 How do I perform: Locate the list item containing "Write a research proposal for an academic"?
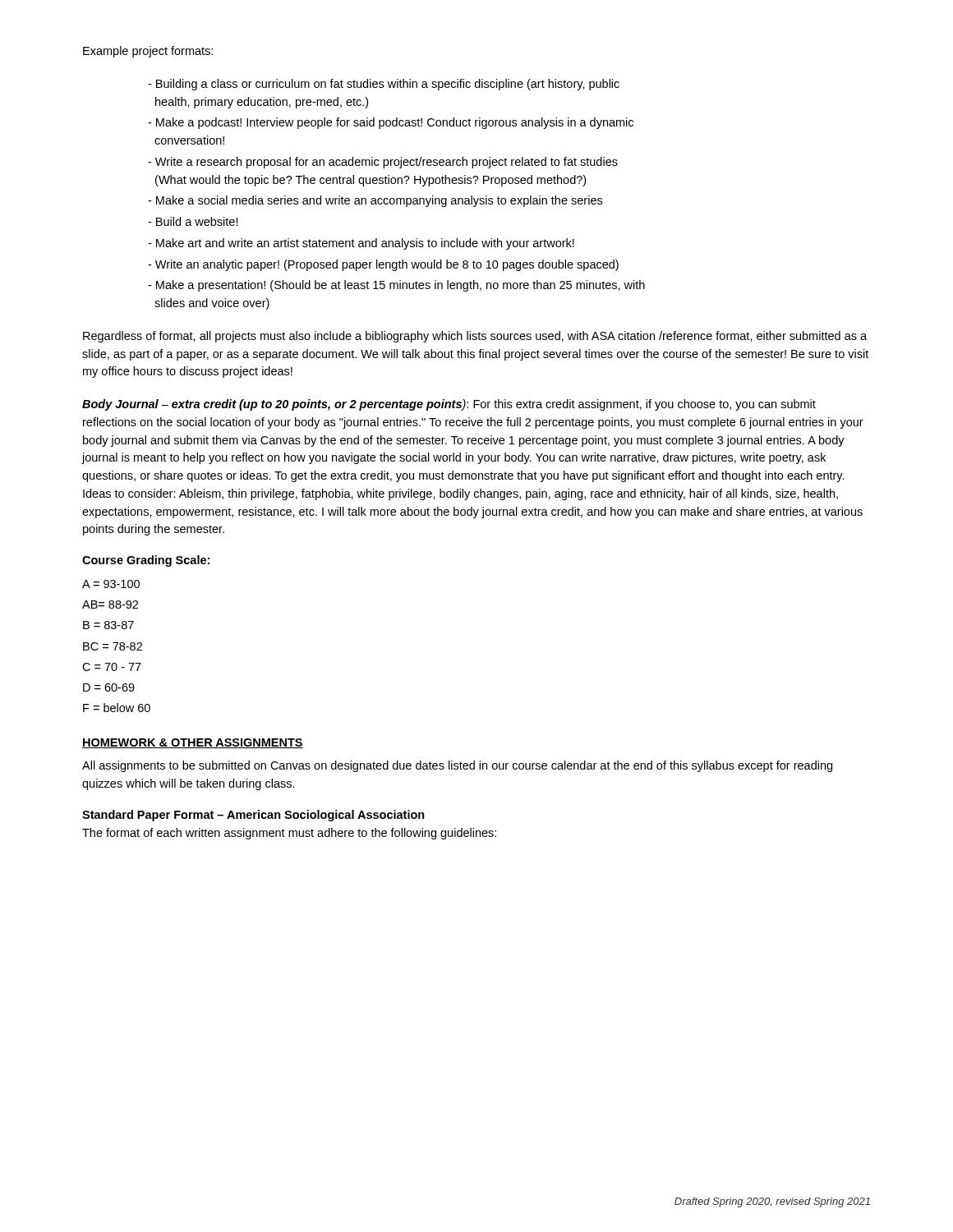tap(383, 171)
